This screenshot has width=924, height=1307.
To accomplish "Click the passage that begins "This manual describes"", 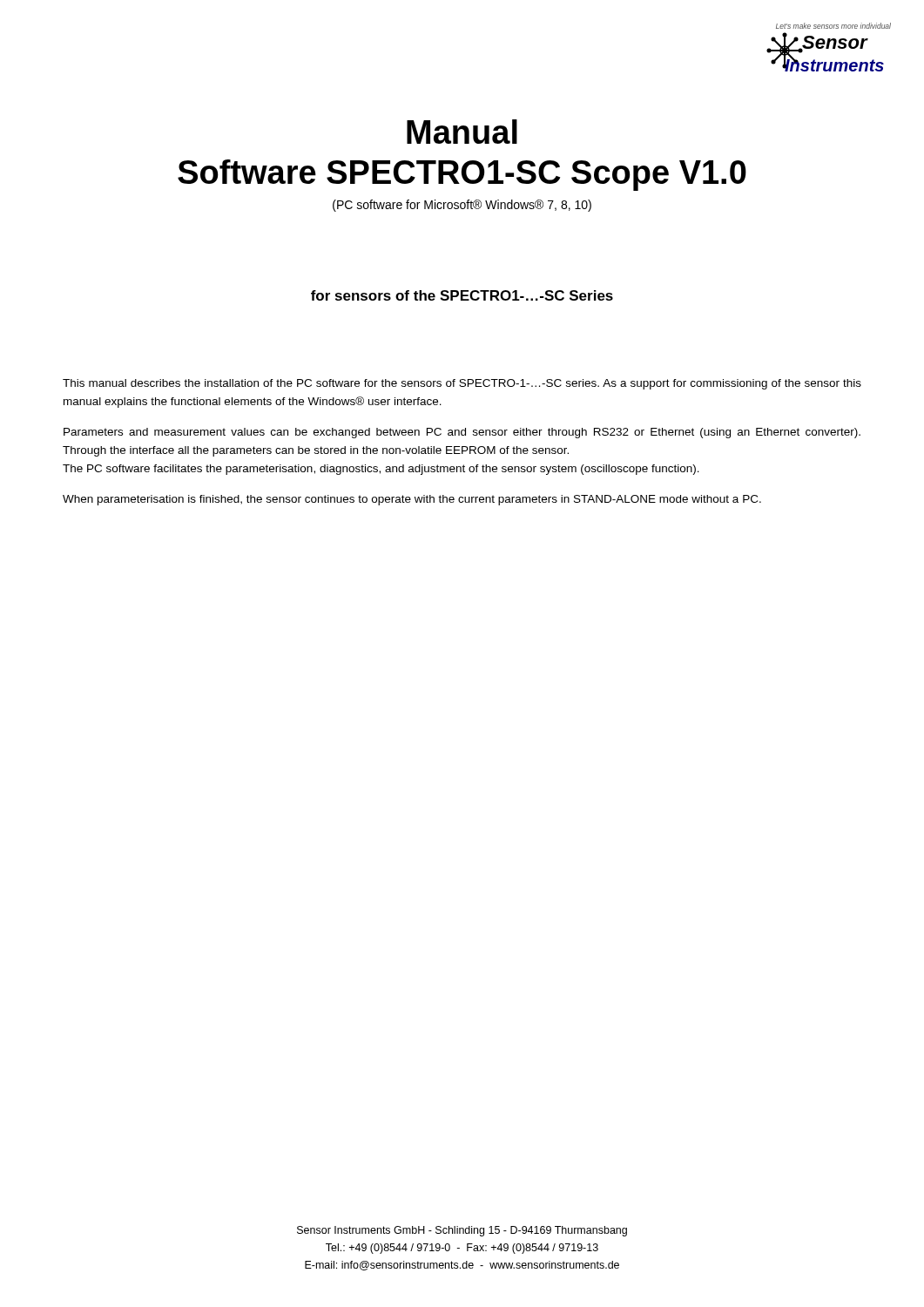I will [462, 393].
